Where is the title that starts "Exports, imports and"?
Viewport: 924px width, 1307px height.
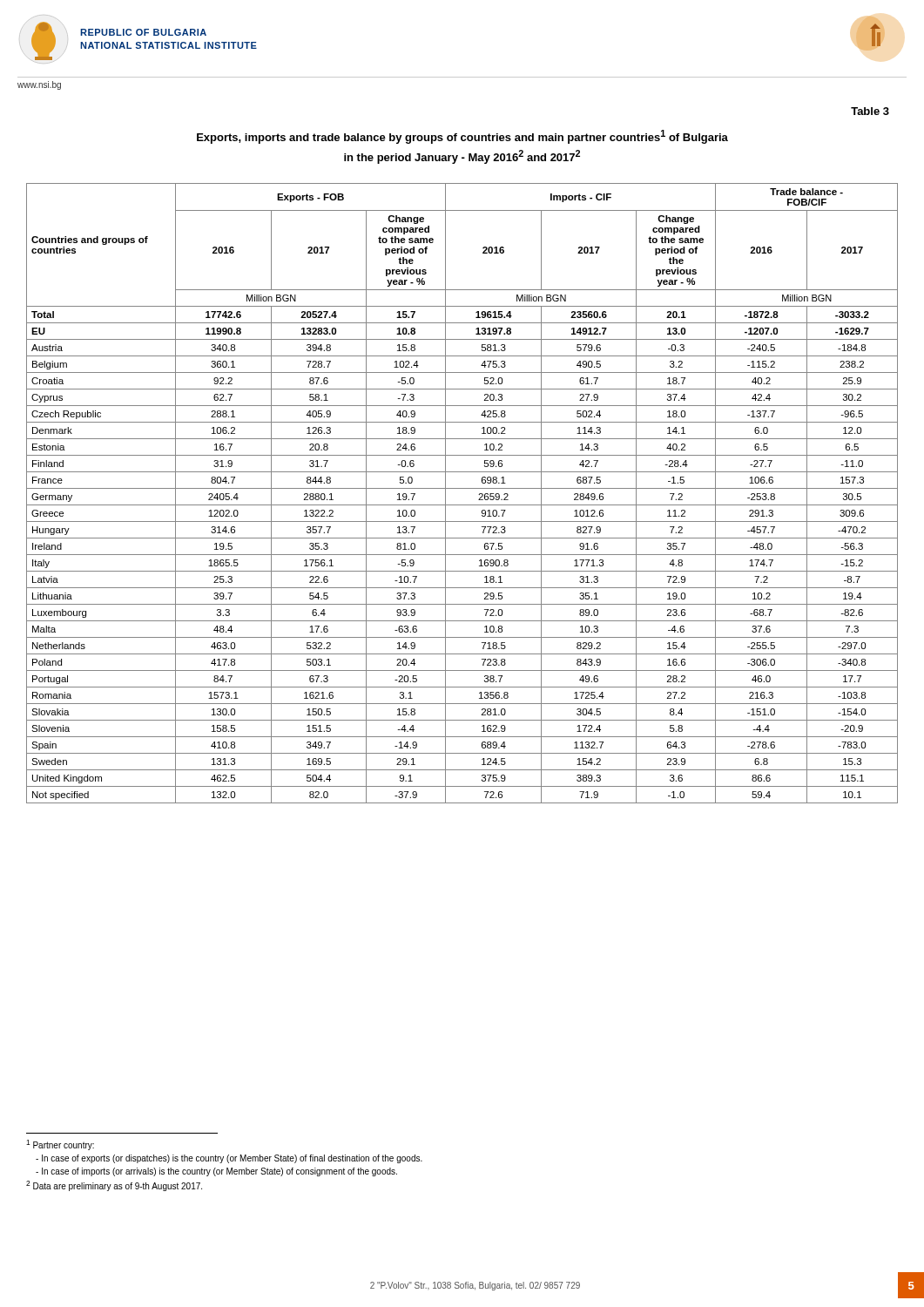pos(462,146)
